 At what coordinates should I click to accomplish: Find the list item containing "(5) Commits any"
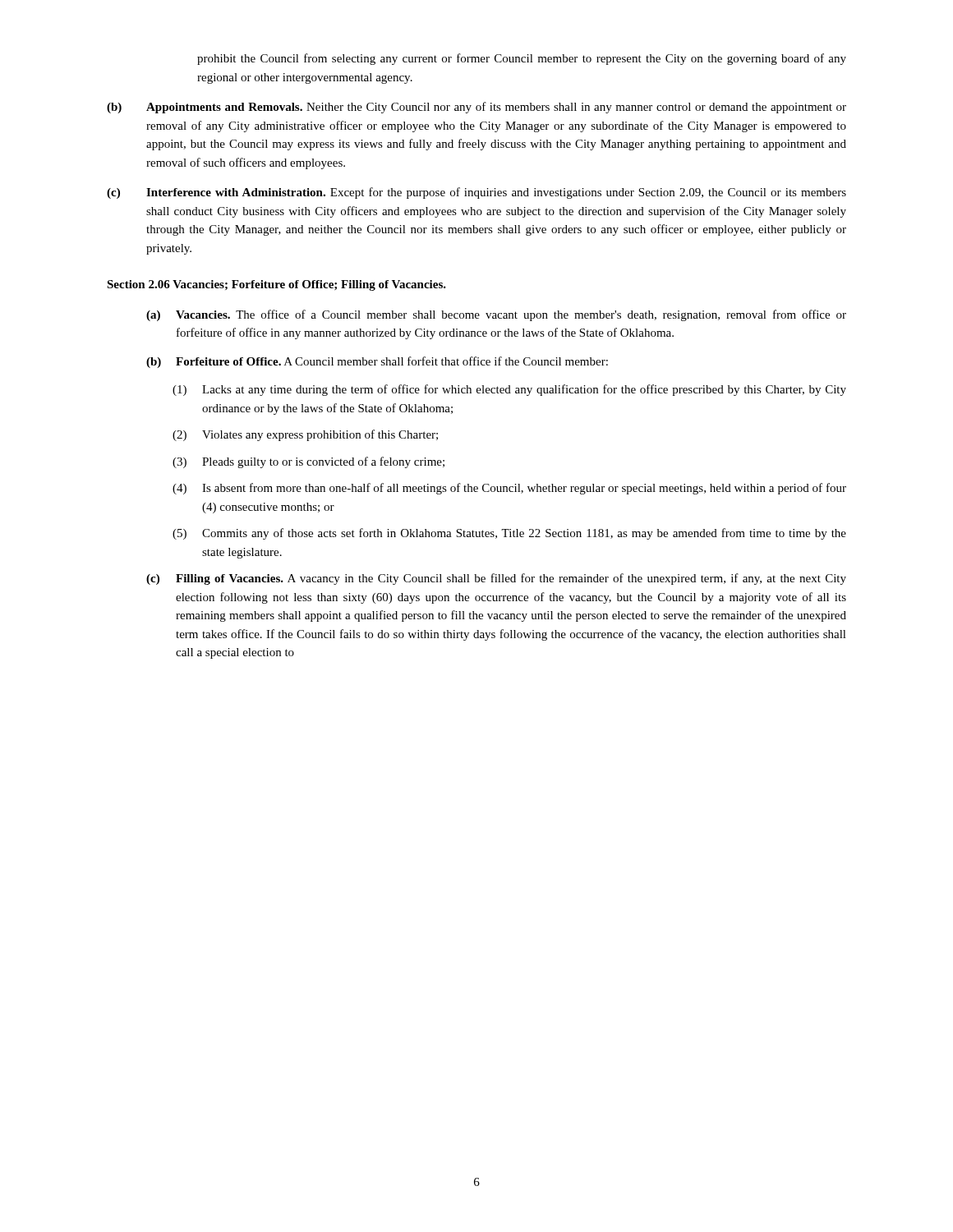click(509, 542)
